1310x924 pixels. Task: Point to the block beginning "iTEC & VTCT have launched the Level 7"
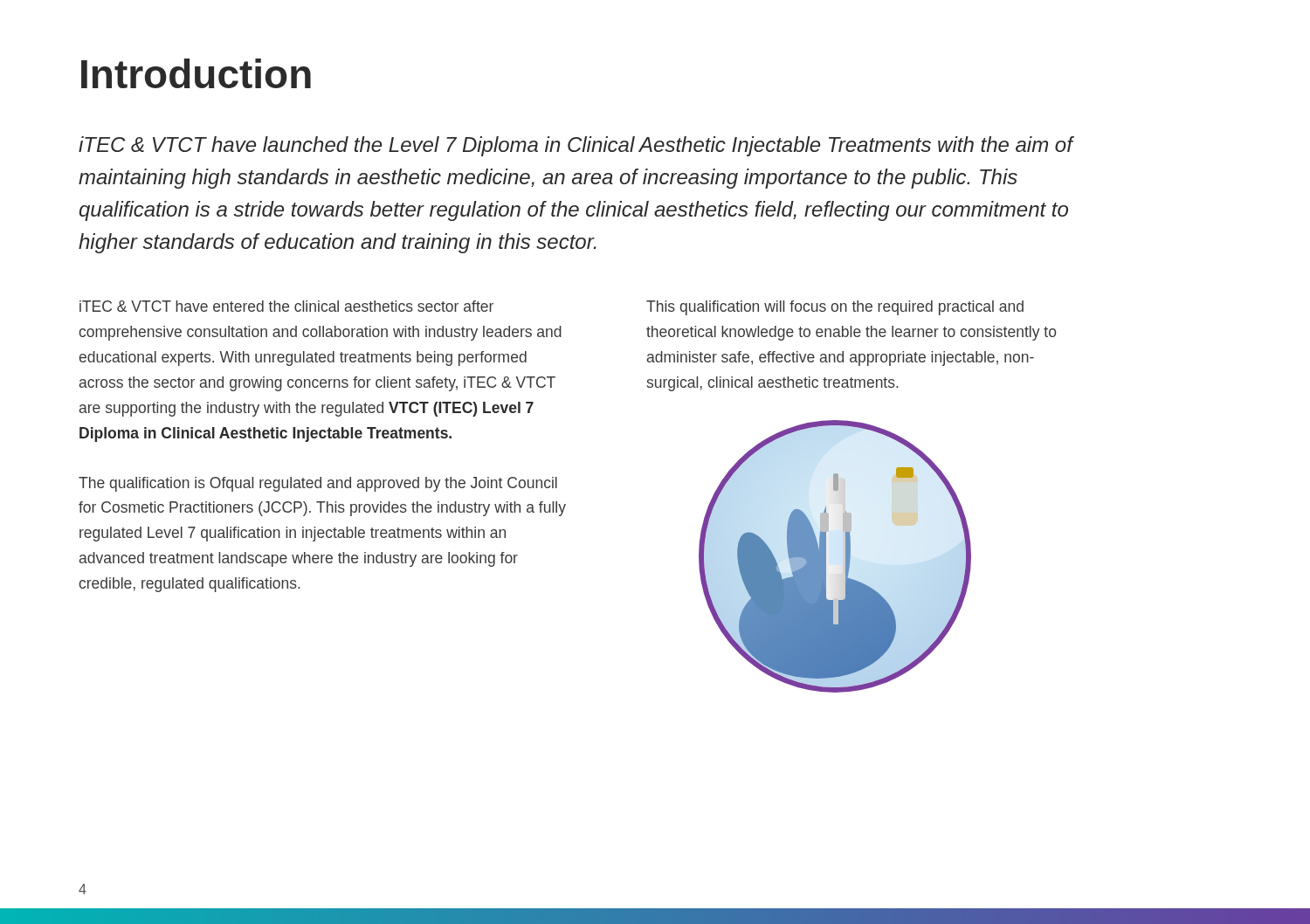[x=575, y=193]
